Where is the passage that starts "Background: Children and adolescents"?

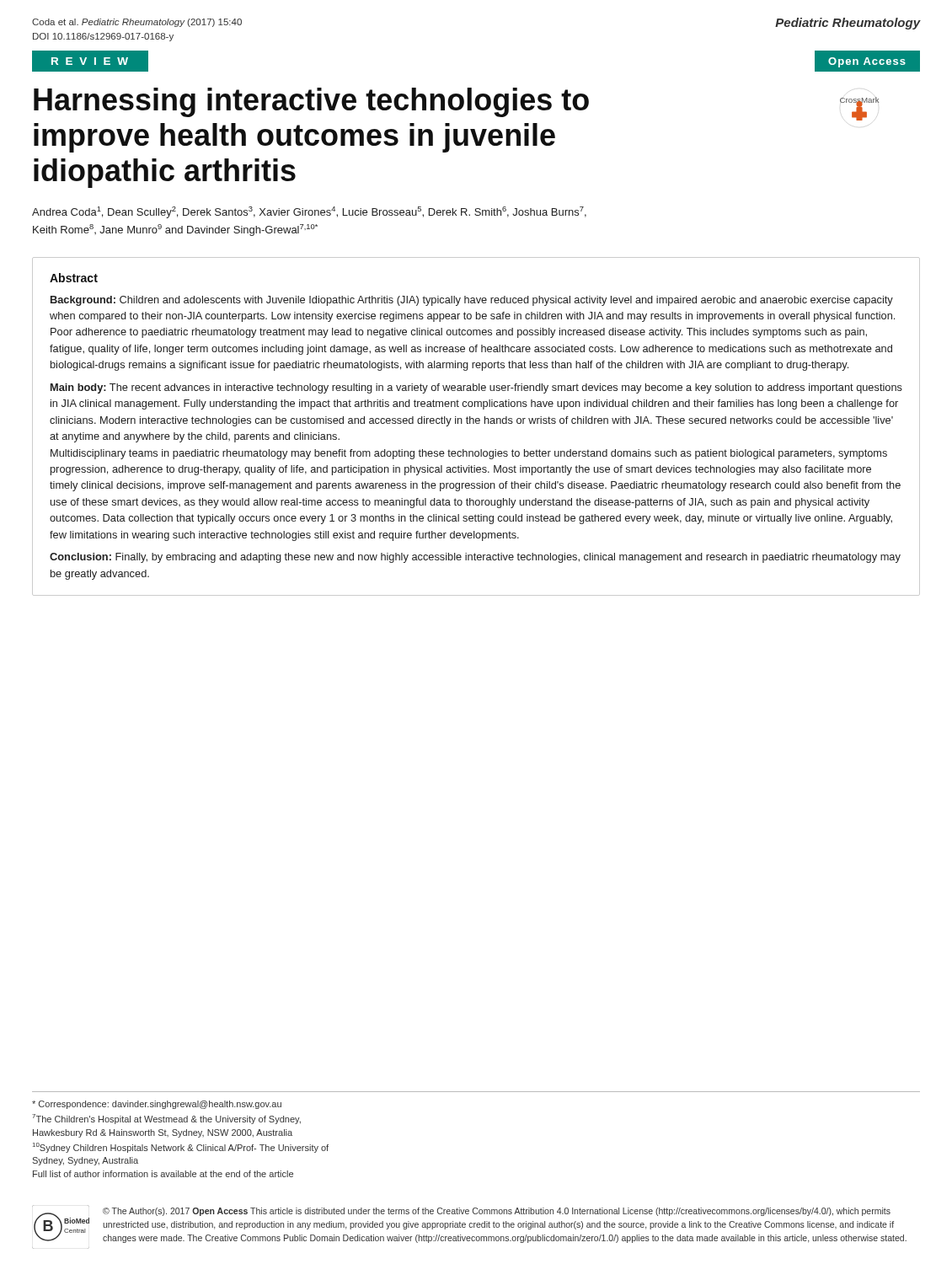click(473, 332)
